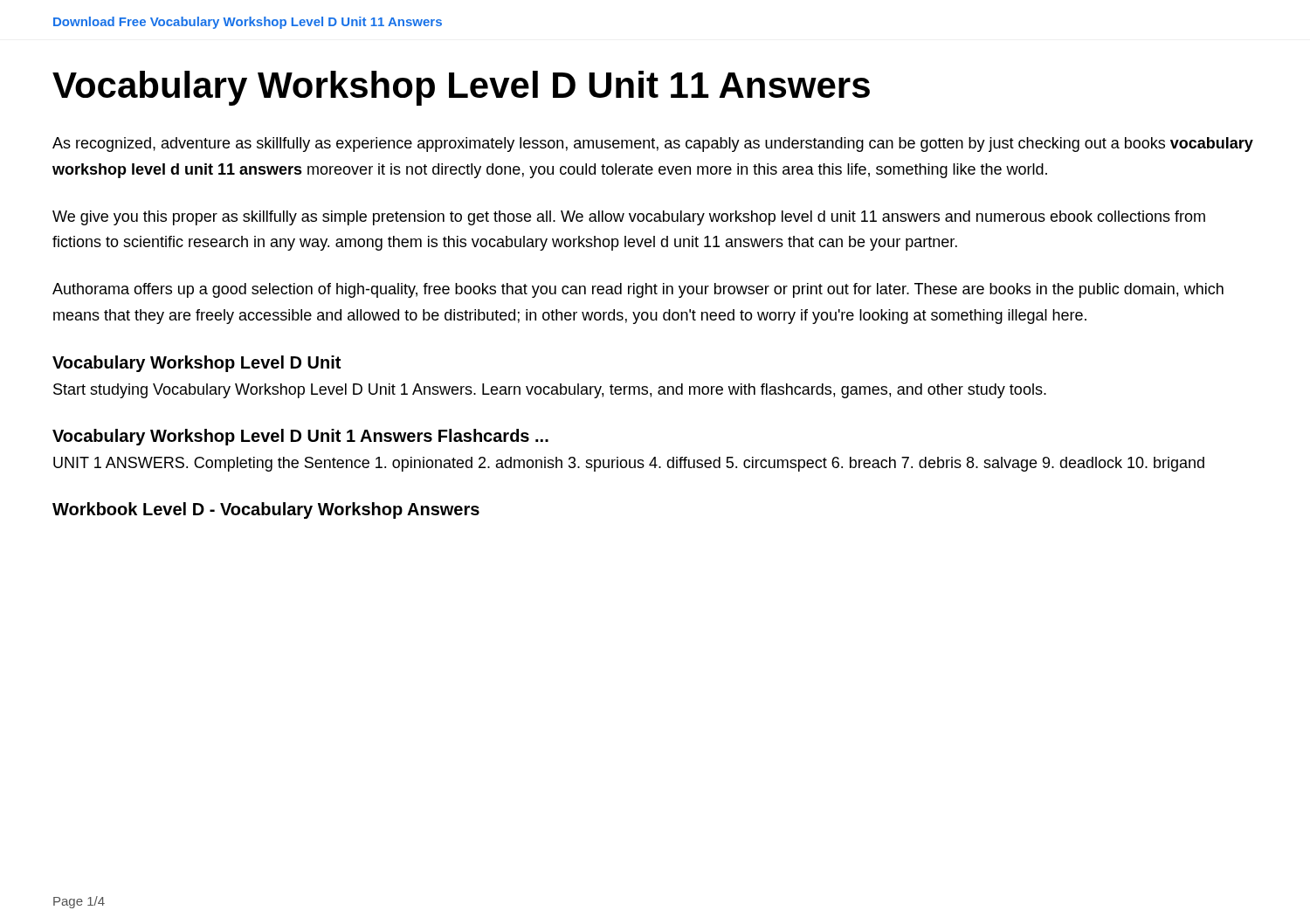Point to the section header beginning "Vocabulary Workshop Level D Unit 1"
The image size is (1310, 924).
click(x=301, y=436)
